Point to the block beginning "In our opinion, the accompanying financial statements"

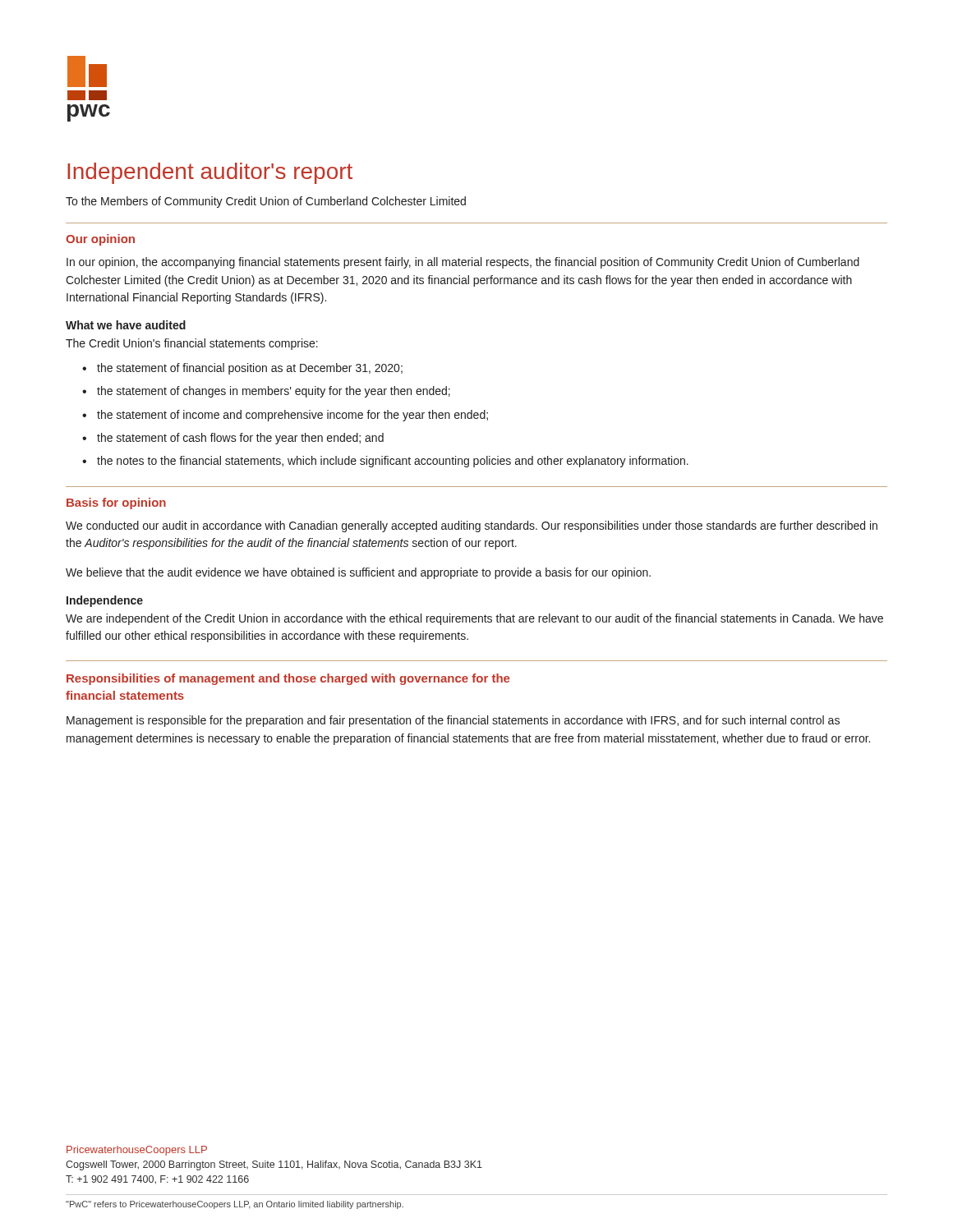click(x=463, y=280)
